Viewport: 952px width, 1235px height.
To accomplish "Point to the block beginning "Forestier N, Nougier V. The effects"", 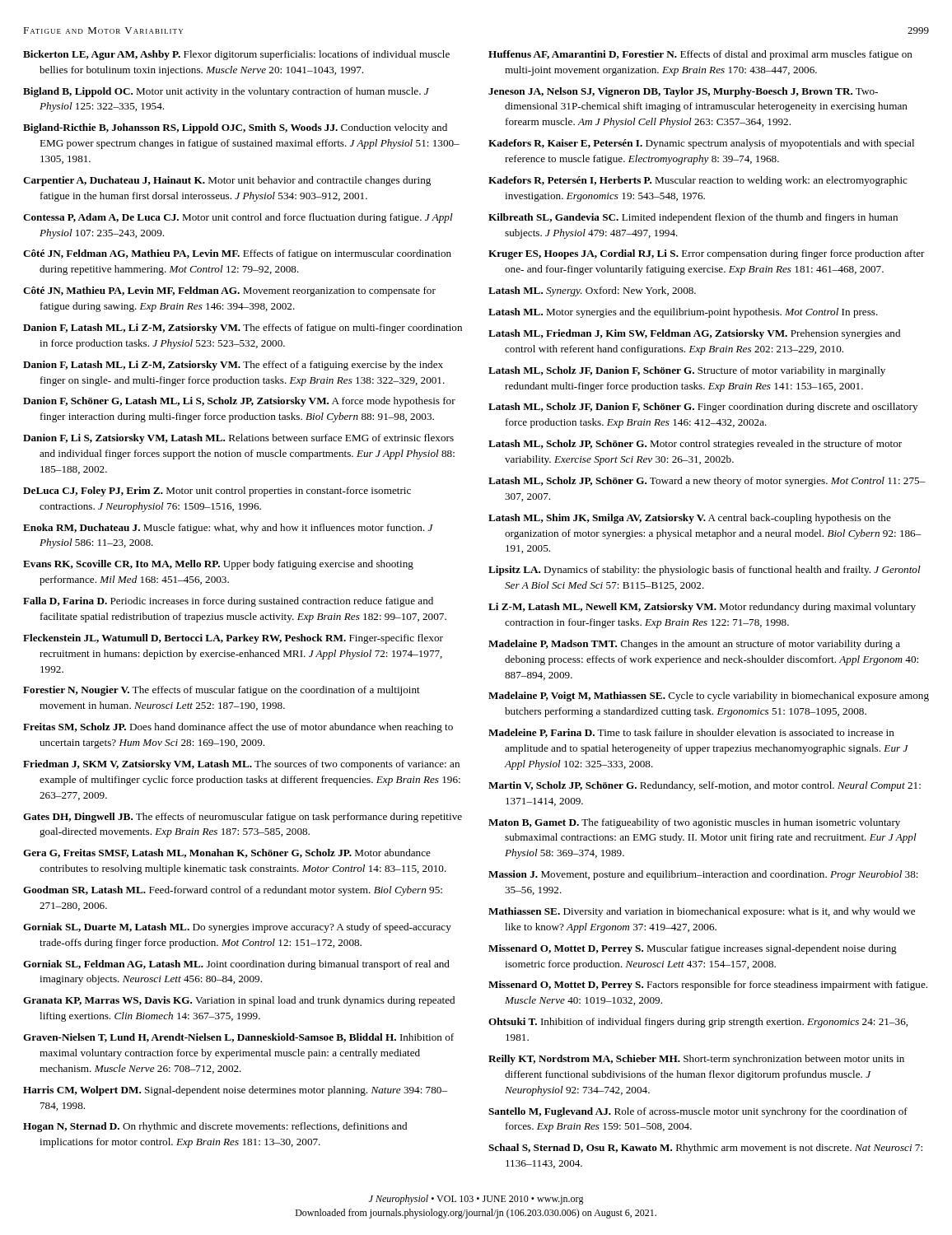I will point(221,698).
